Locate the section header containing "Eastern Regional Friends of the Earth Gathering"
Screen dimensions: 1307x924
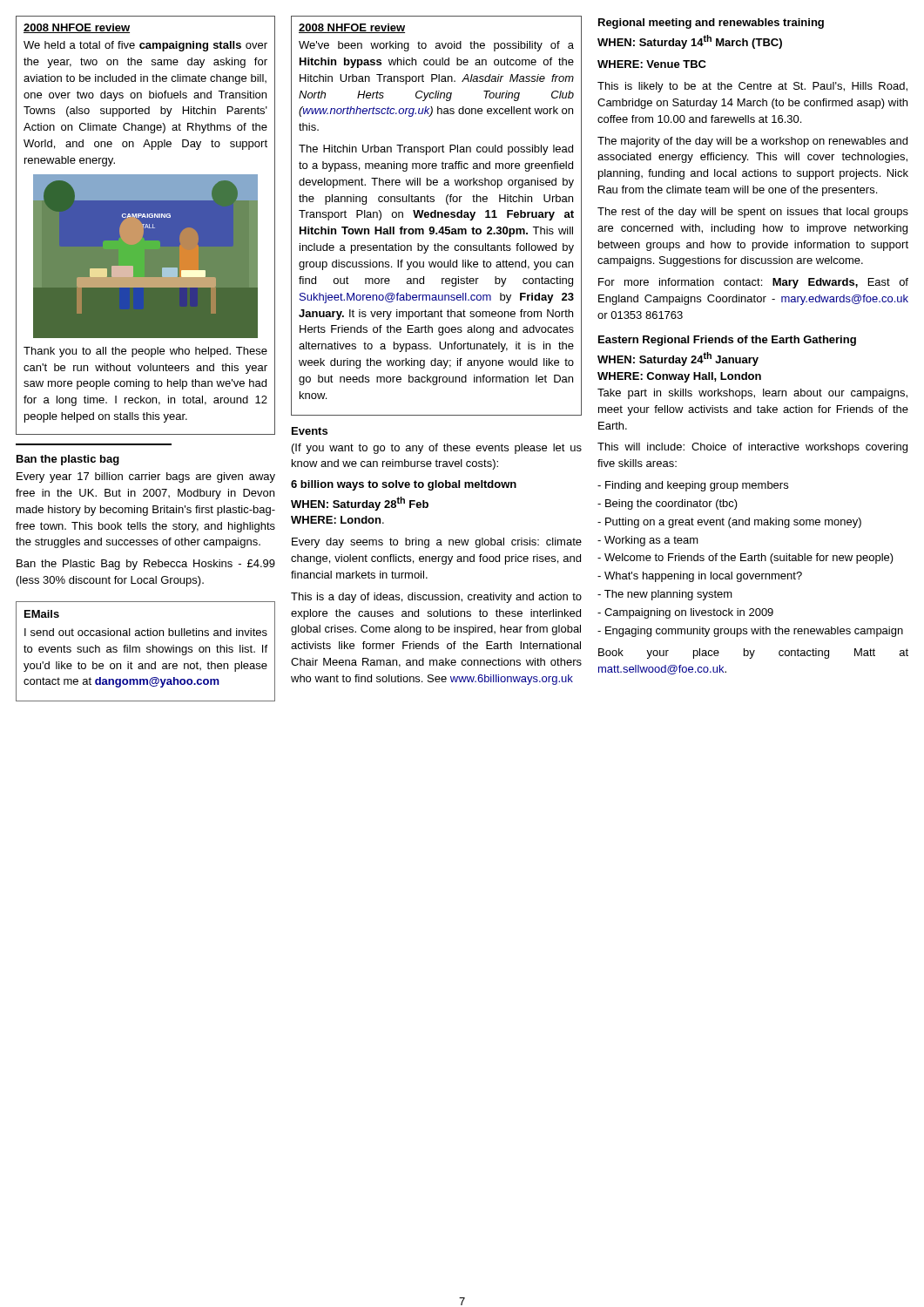pos(727,339)
